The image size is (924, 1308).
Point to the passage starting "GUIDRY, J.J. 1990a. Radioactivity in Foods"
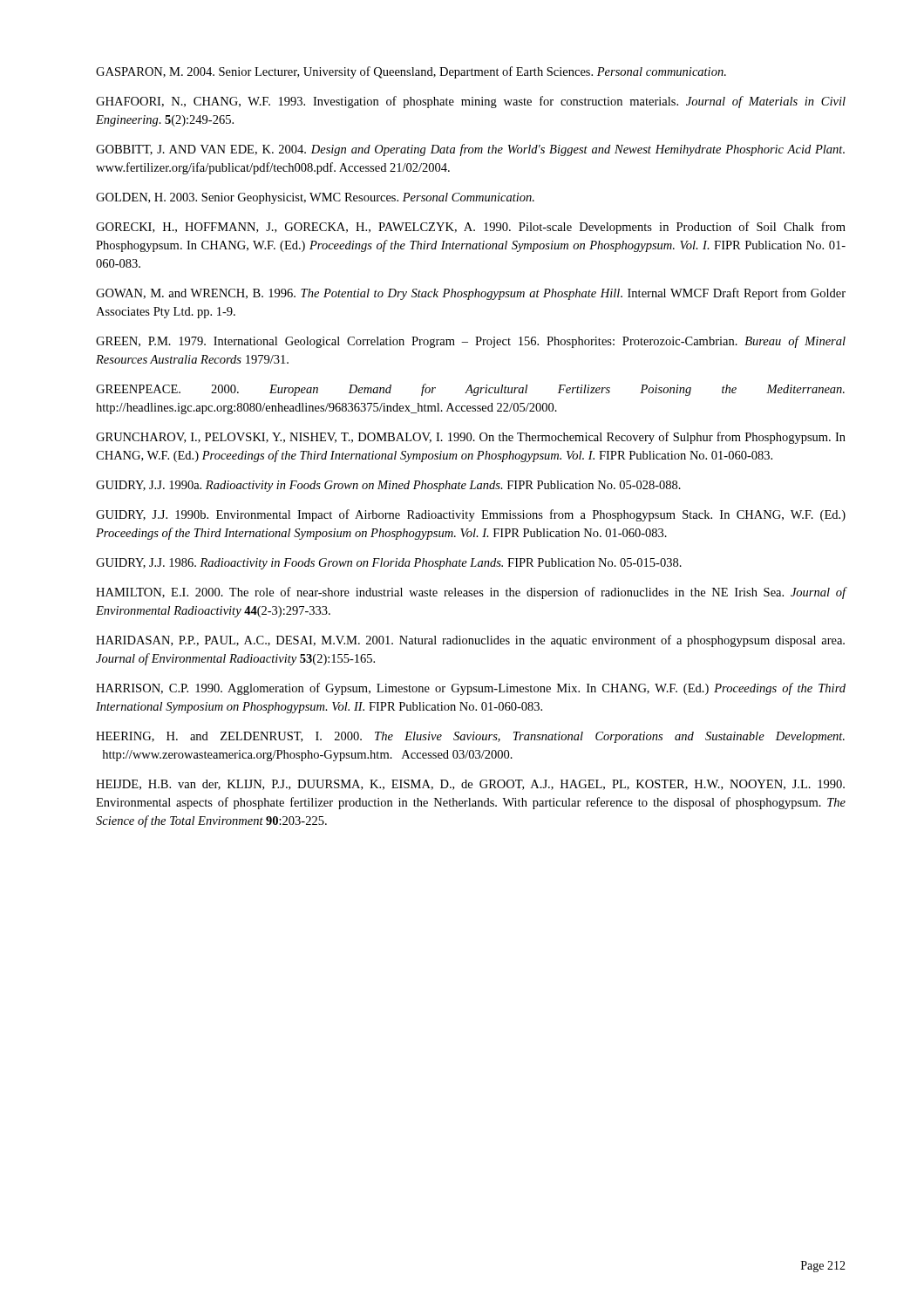[389, 485]
